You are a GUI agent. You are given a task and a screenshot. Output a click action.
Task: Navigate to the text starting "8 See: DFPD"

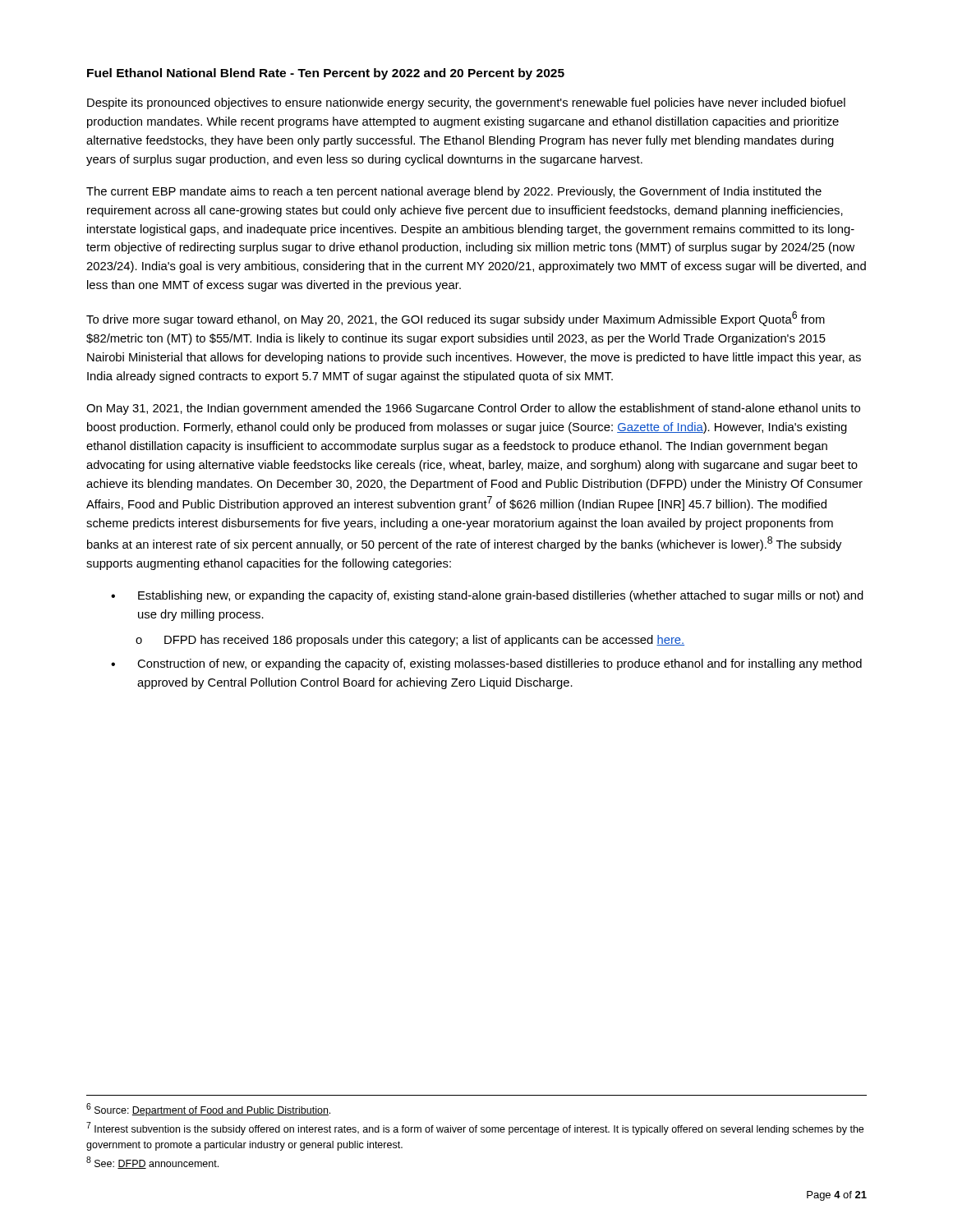153,1162
